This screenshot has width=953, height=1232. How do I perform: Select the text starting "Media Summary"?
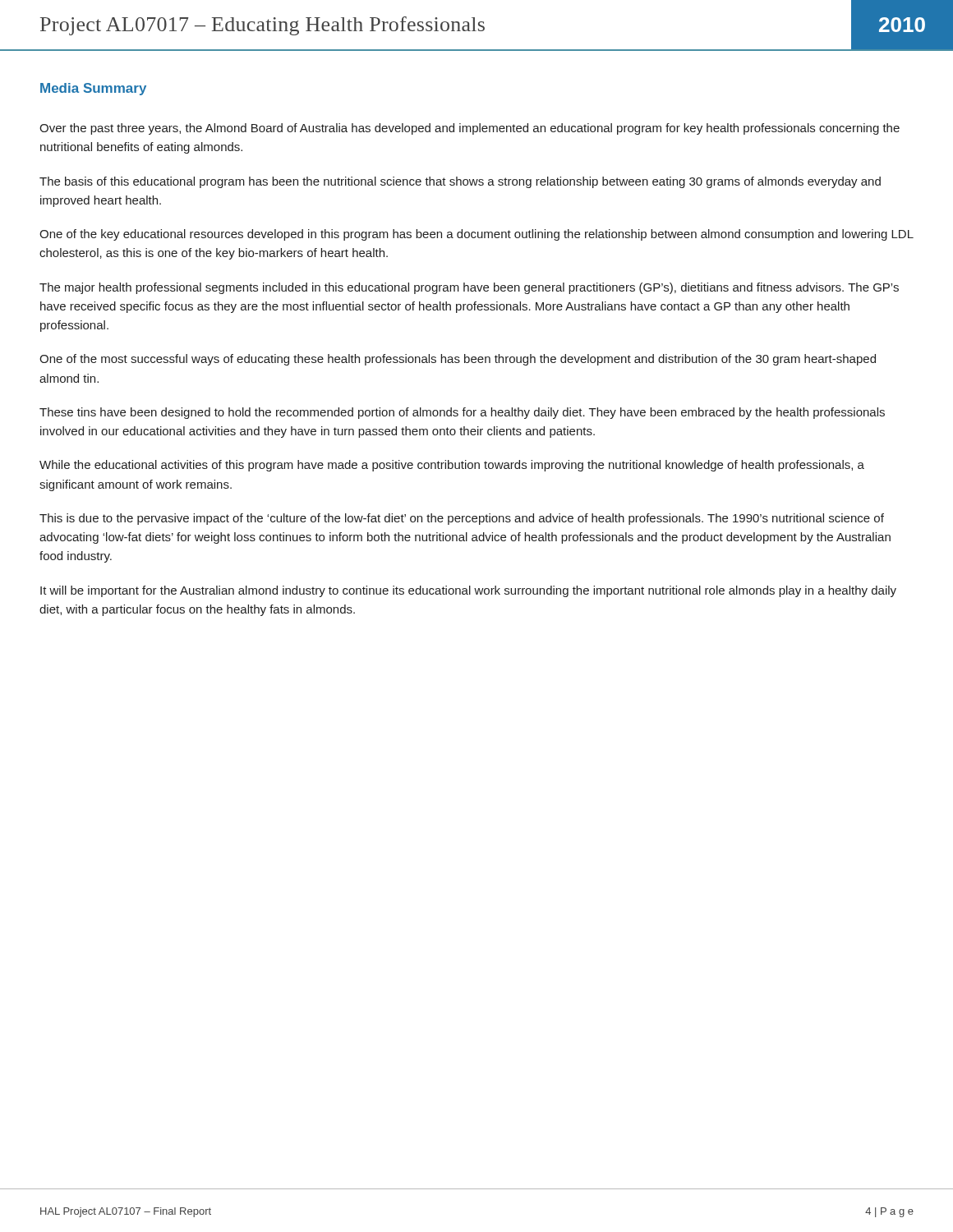coord(93,88)
